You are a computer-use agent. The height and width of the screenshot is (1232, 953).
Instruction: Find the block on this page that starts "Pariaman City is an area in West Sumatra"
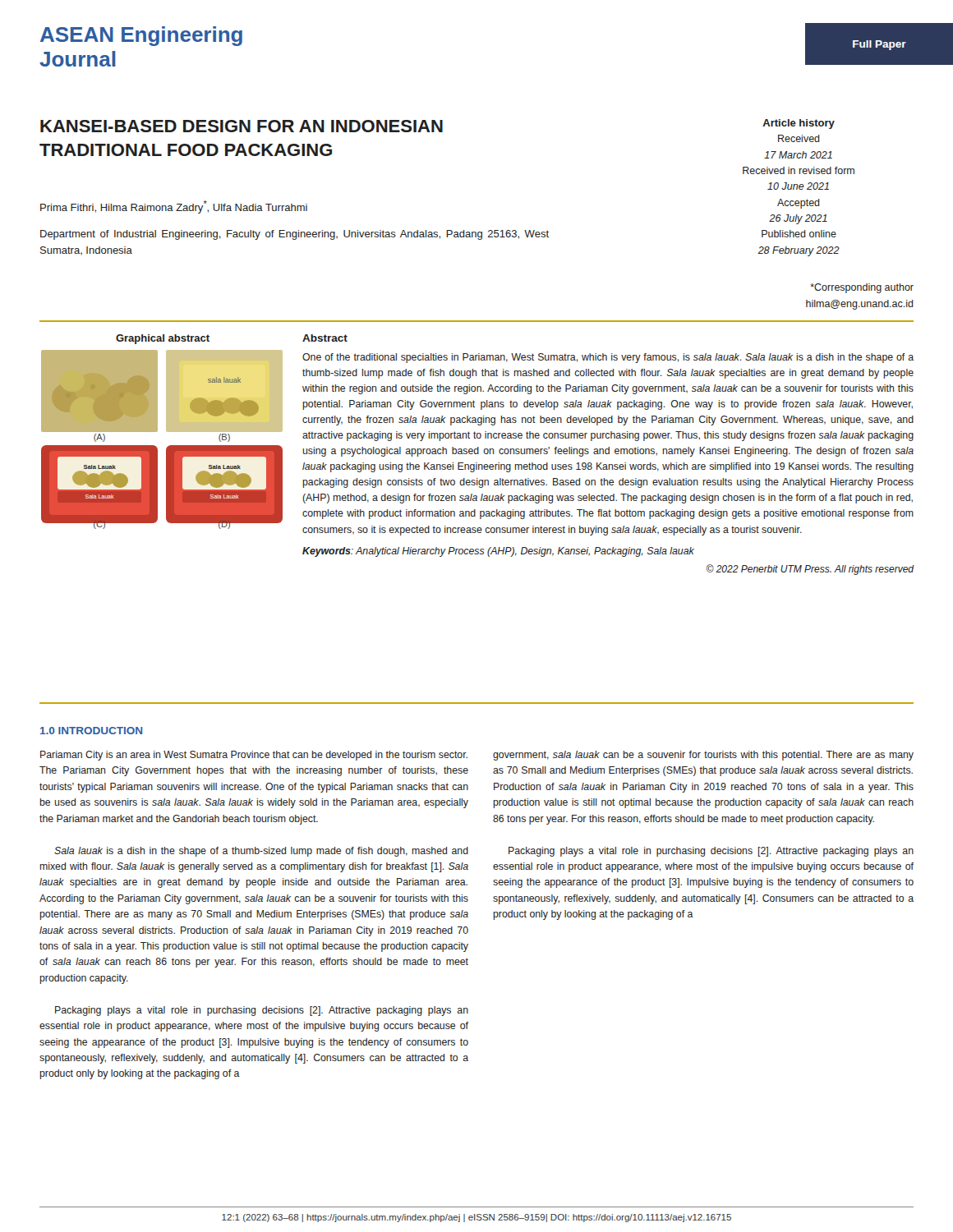pyautogui.click(x=254, y=916)
